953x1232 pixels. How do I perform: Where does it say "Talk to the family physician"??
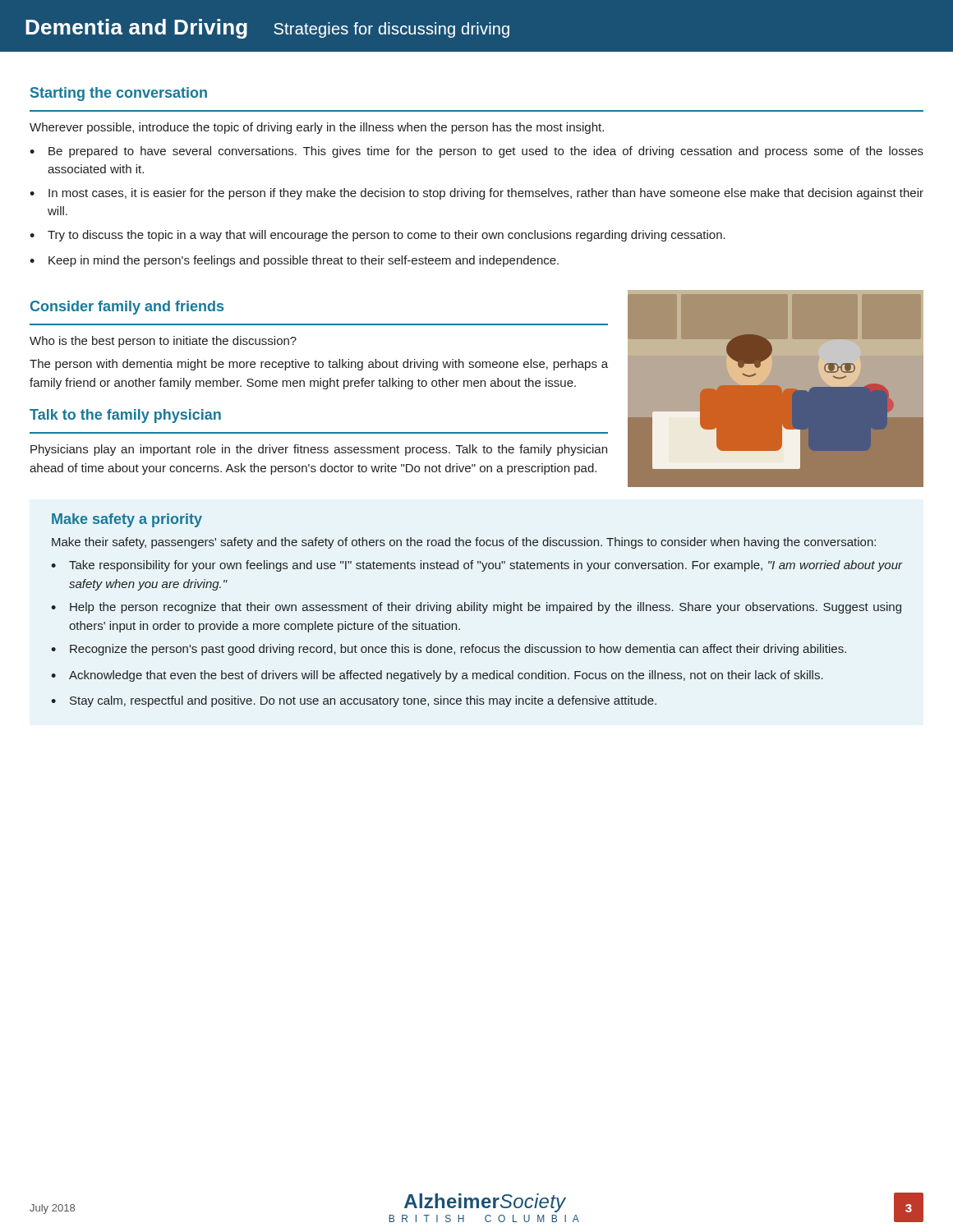click(x=126, y=415)
